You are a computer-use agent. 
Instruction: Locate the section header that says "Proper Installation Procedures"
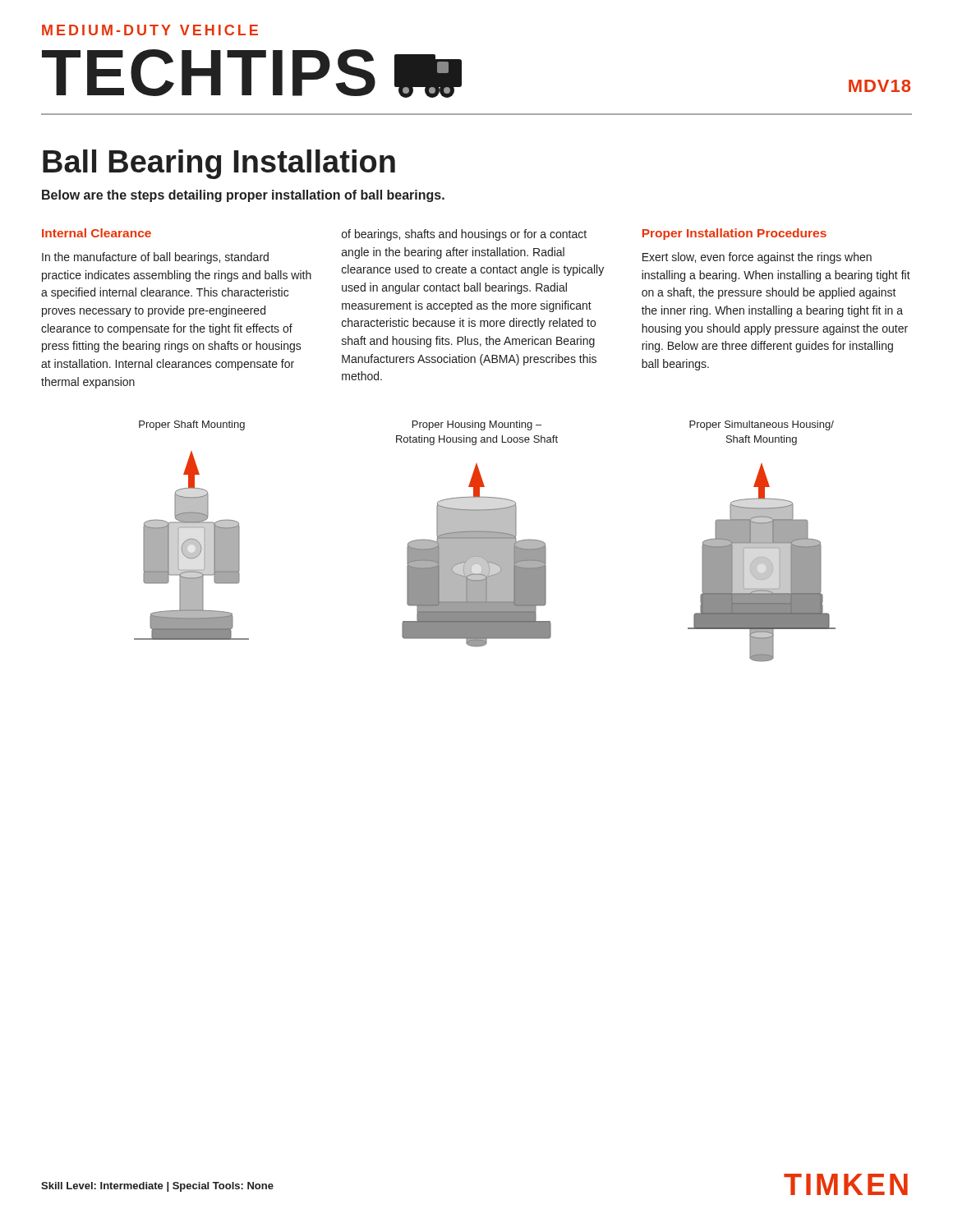[x=777, y=233]
